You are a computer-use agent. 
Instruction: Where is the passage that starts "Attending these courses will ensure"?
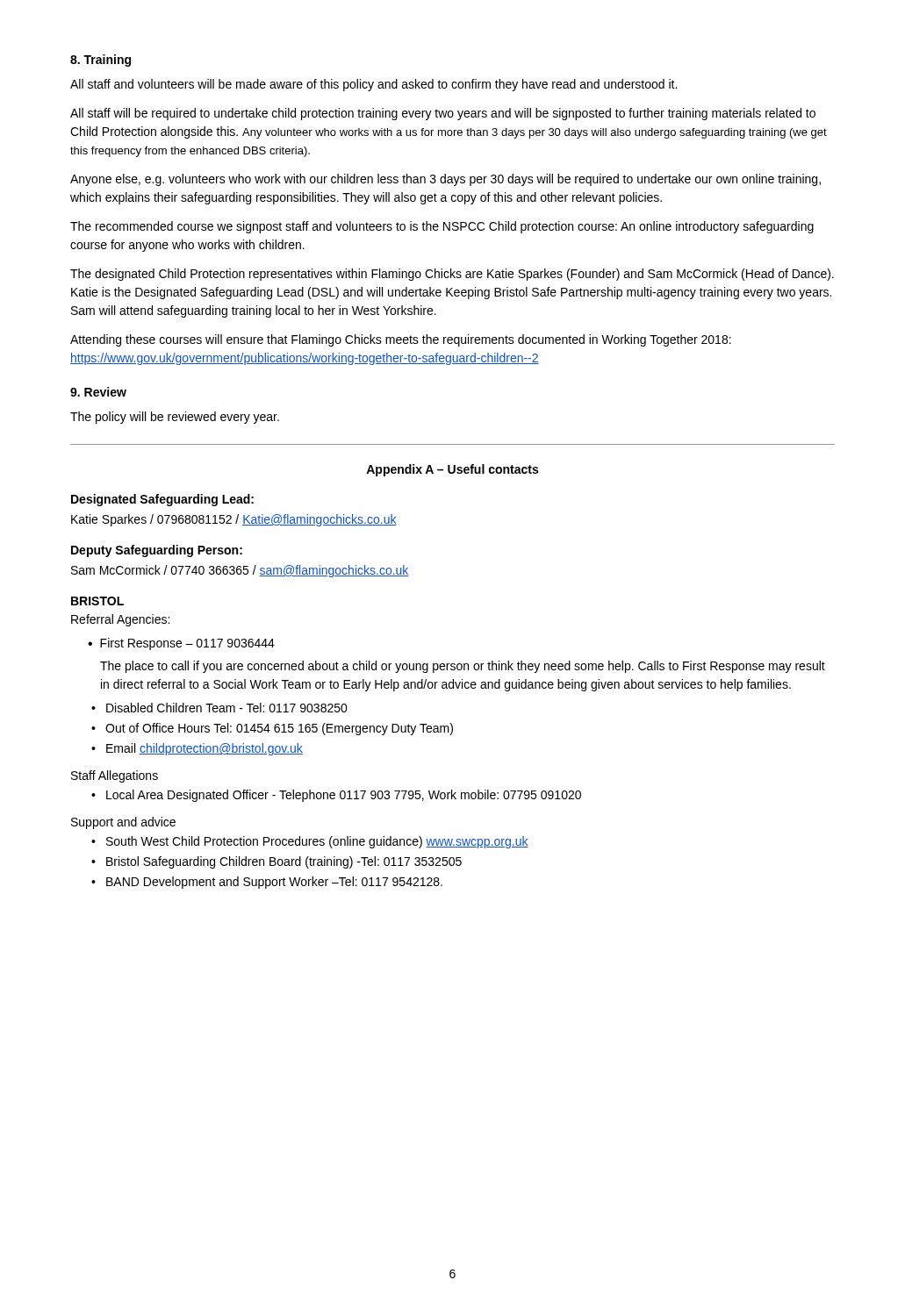[401, 349]
